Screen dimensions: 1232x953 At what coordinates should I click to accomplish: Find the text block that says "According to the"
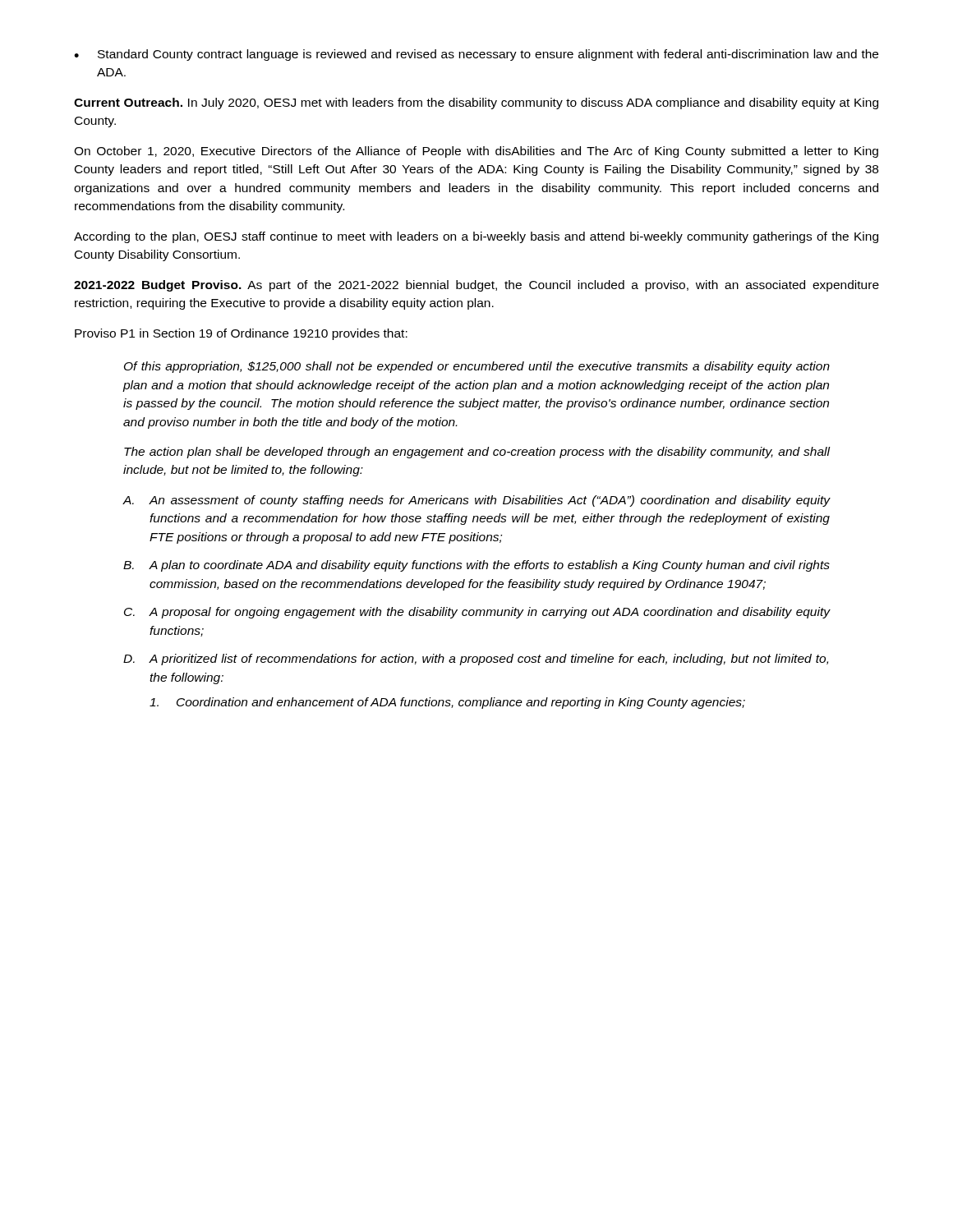click(x=476, y=245)
